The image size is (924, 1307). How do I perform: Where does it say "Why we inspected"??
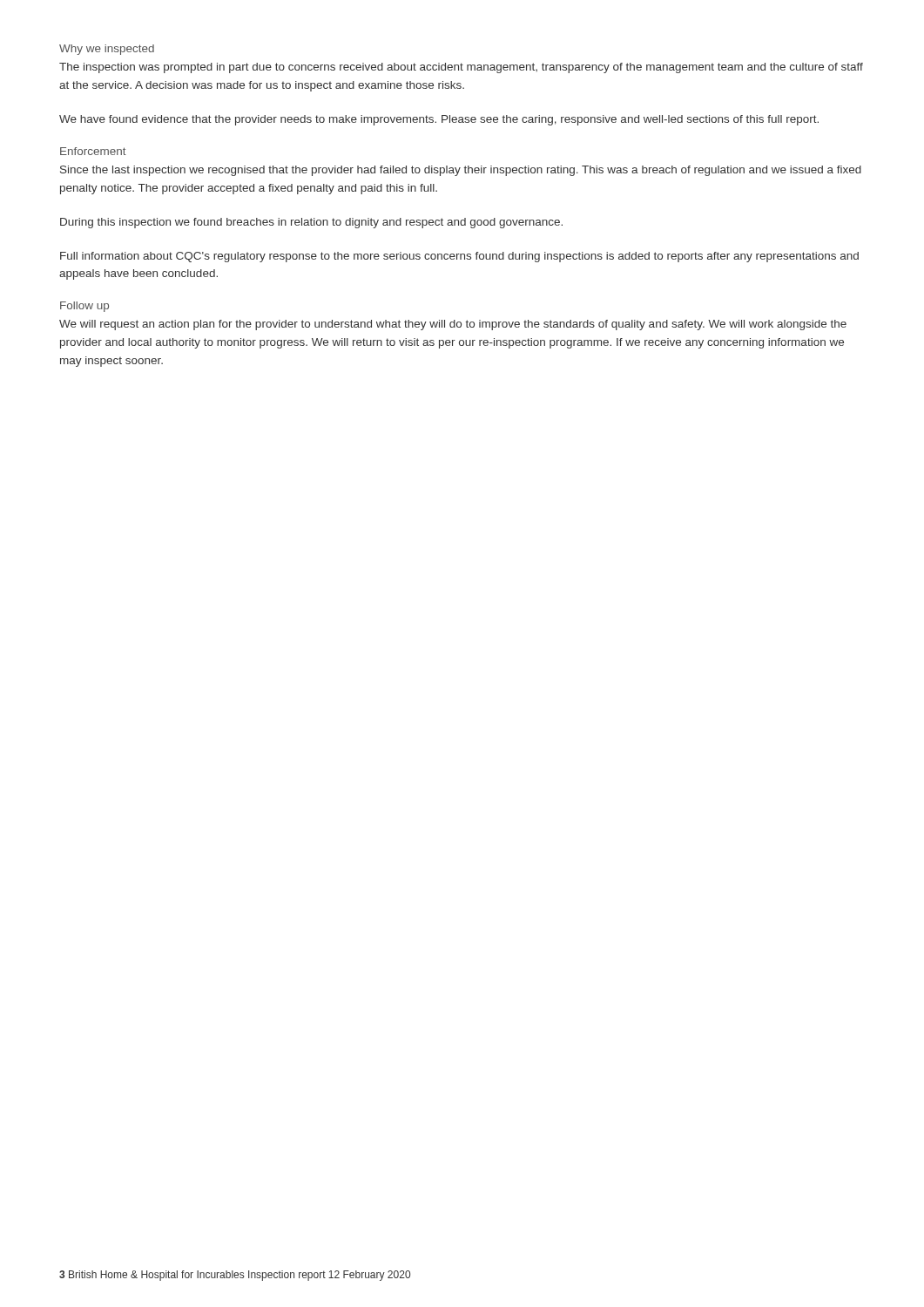point(107,50)
